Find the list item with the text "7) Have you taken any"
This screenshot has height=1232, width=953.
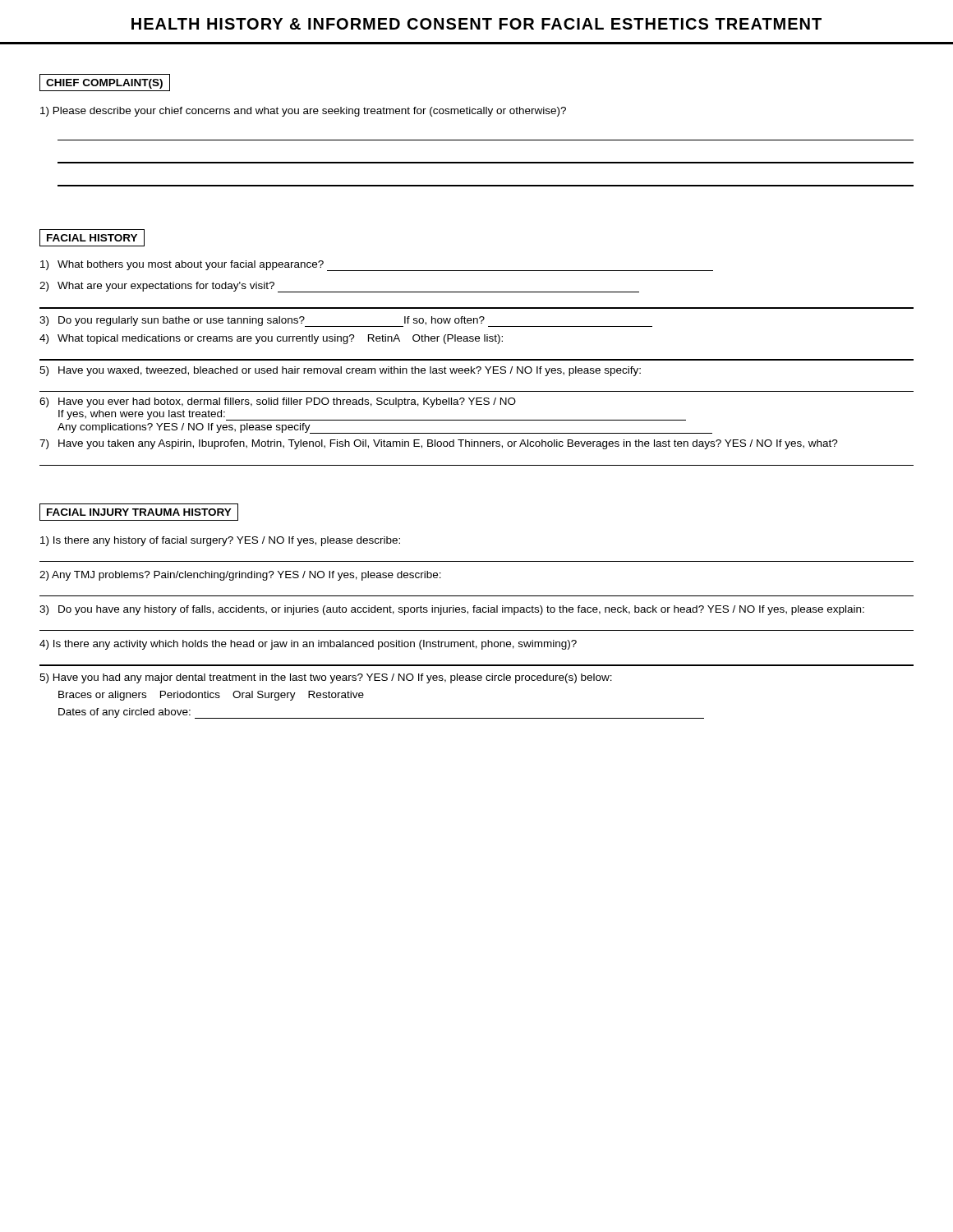point(476,451)
